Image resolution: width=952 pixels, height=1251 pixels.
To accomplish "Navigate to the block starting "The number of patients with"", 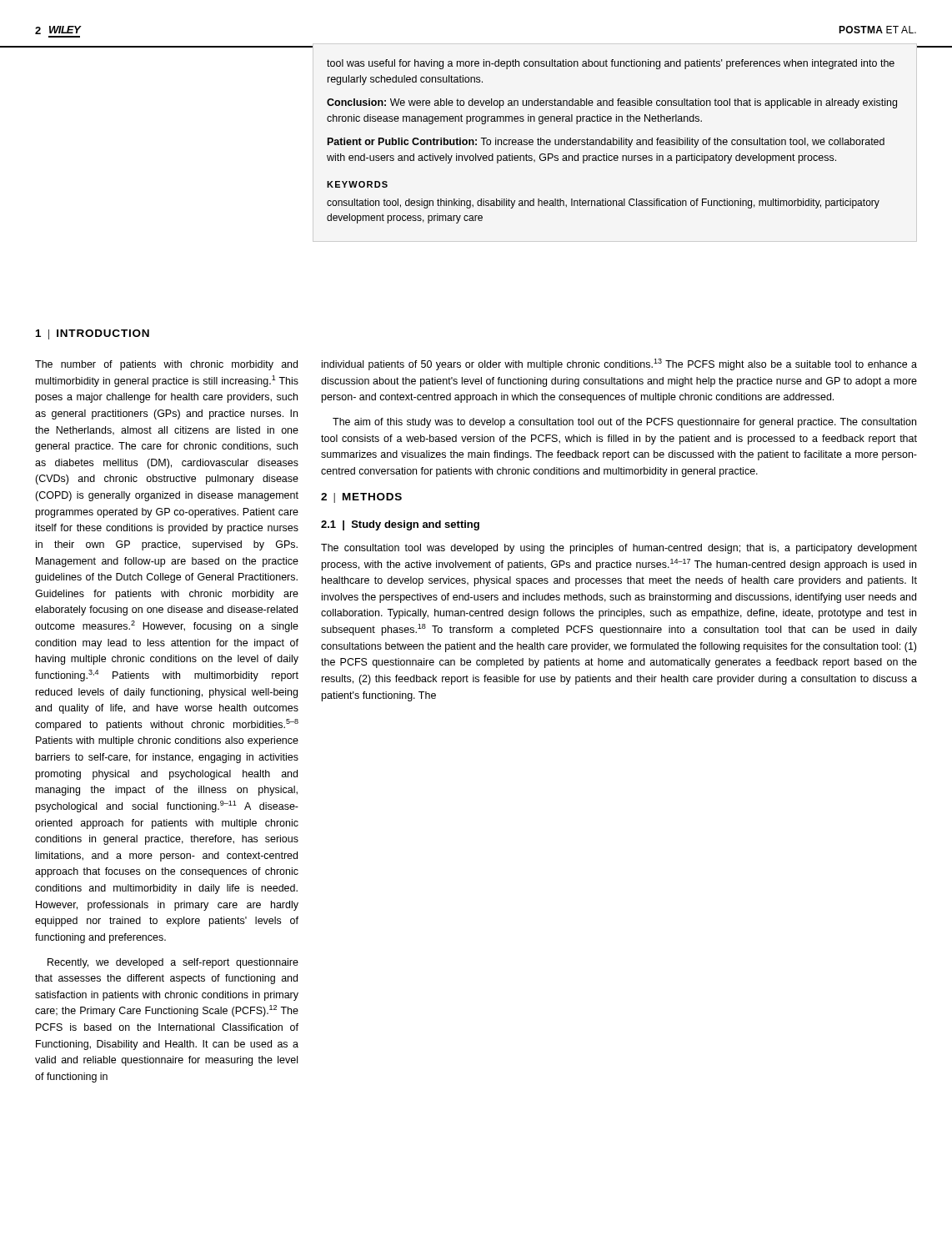I will (167, 721).
